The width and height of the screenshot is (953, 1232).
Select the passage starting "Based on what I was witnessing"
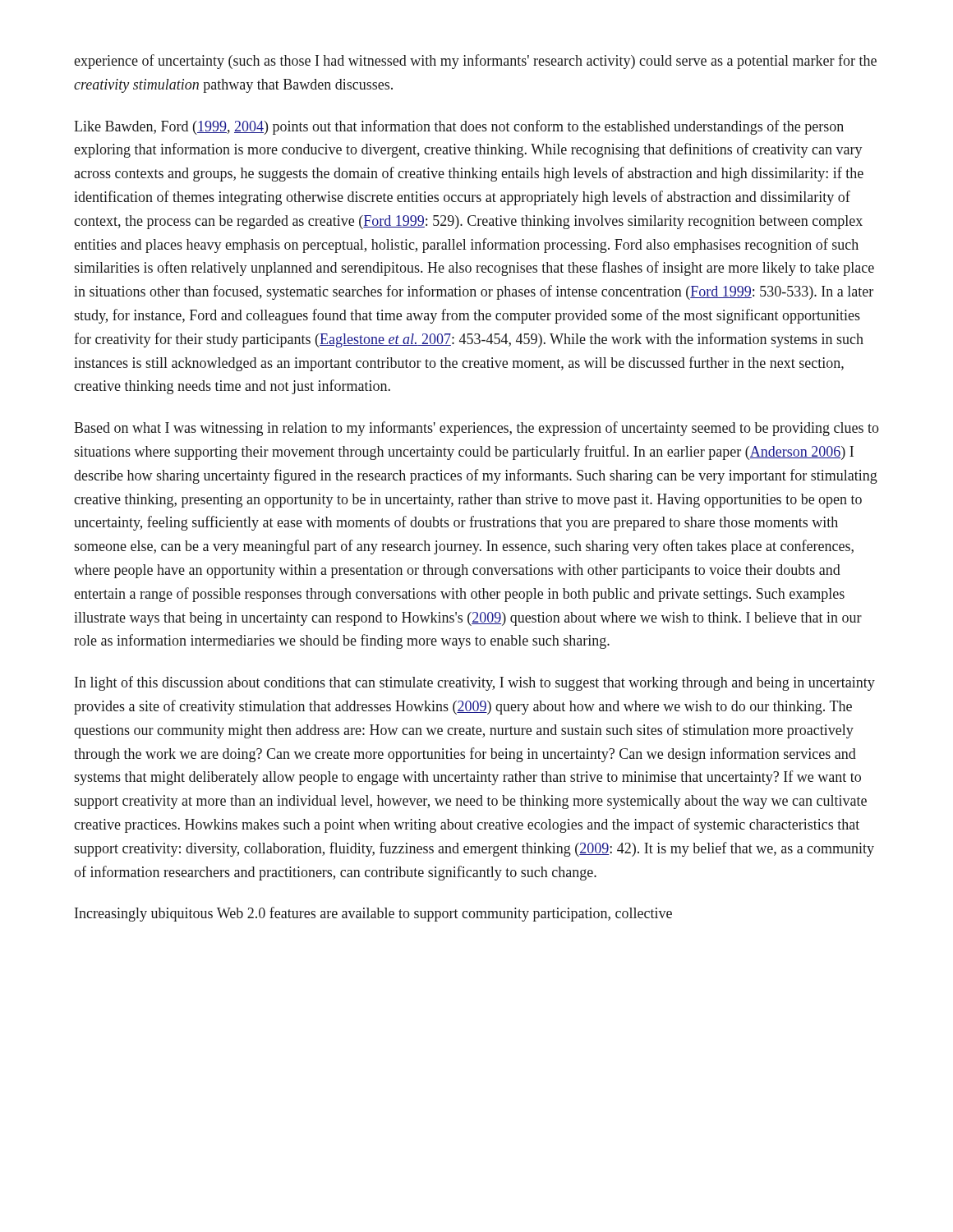coord(476,535)
